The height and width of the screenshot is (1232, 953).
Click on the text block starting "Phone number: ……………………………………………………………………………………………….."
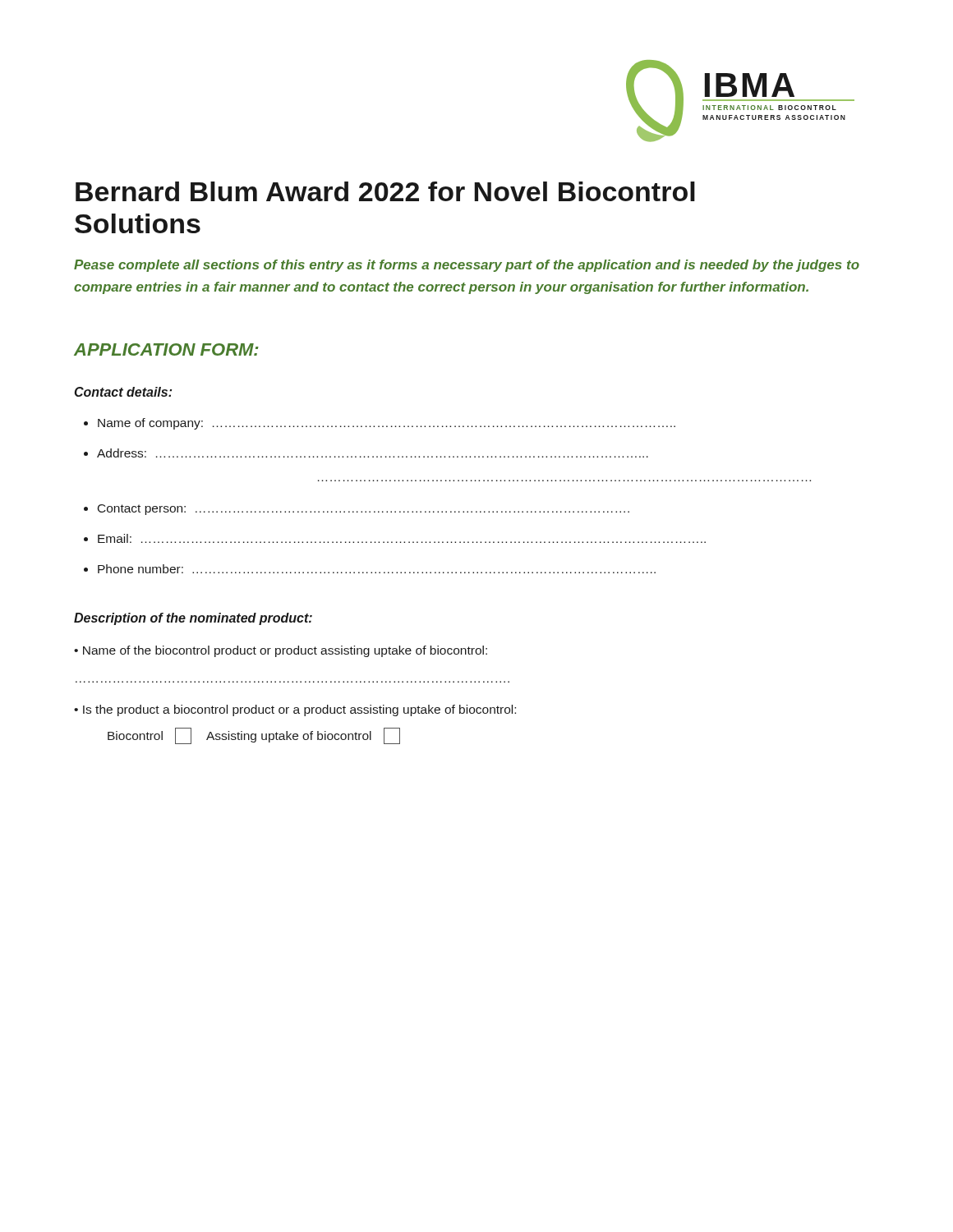point(488,569)
